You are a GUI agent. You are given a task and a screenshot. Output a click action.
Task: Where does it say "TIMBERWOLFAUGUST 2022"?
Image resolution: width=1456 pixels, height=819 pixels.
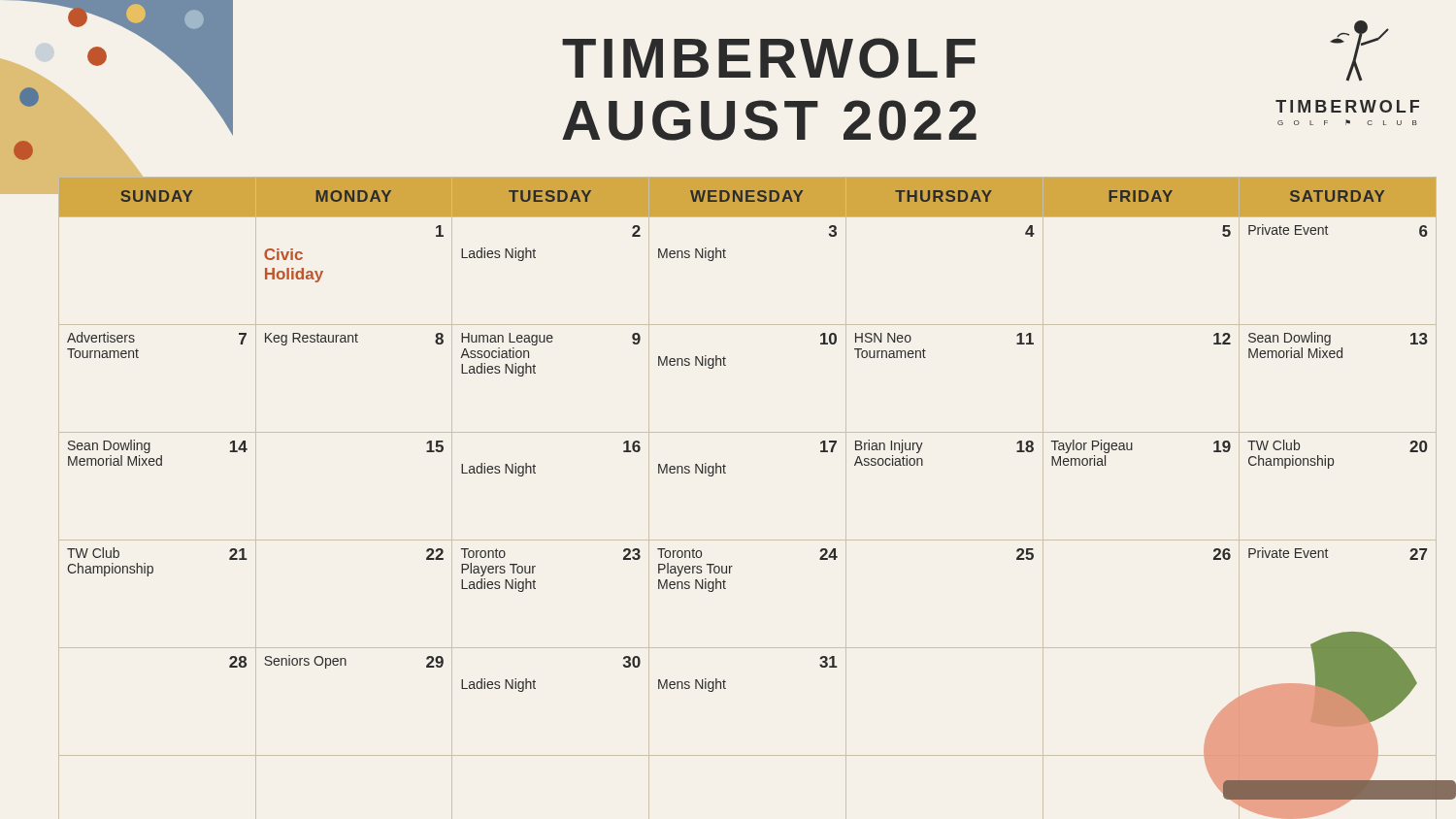coord(772,89)
